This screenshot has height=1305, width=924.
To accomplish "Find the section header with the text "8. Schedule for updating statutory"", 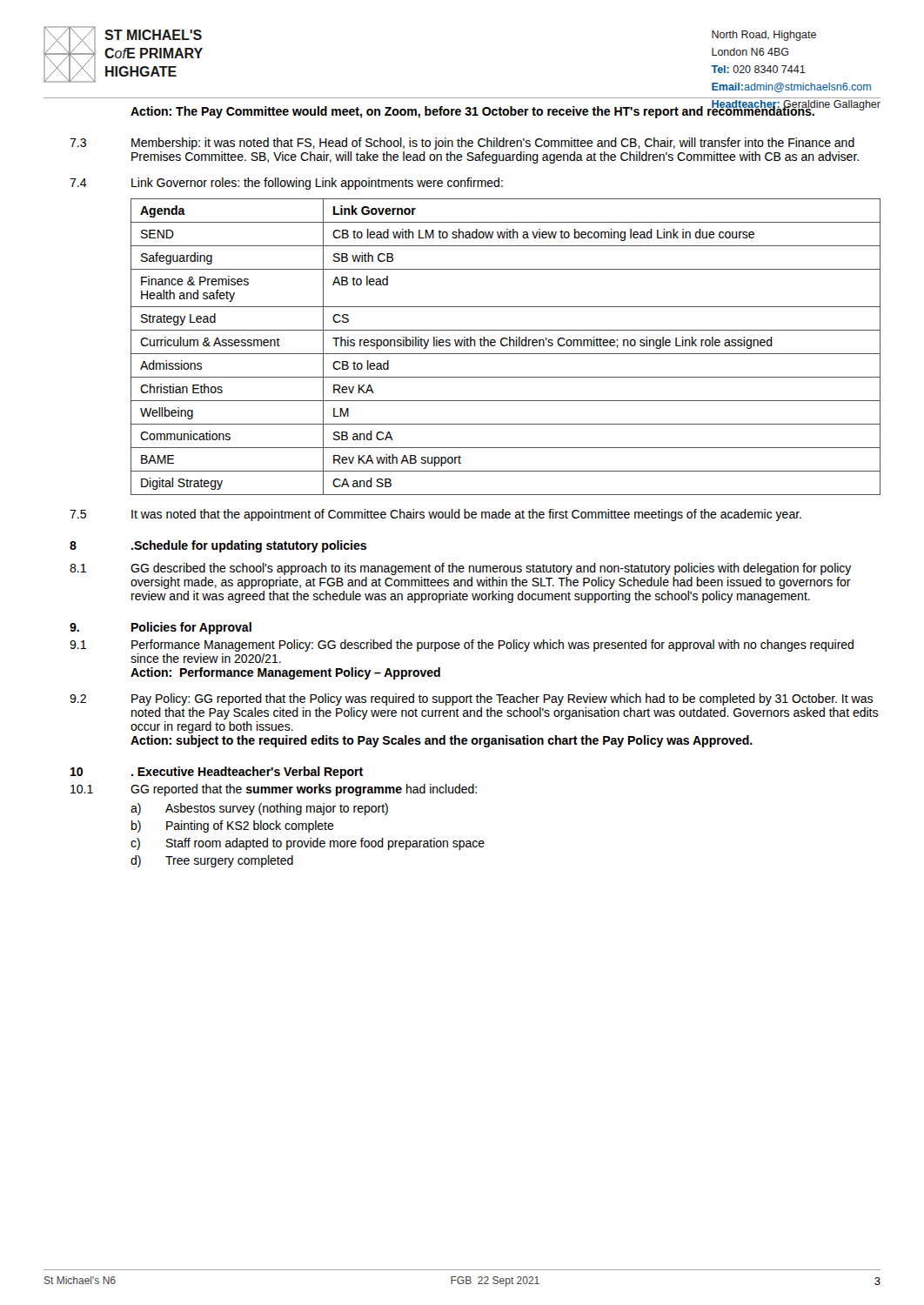I will tap(218, 546).
